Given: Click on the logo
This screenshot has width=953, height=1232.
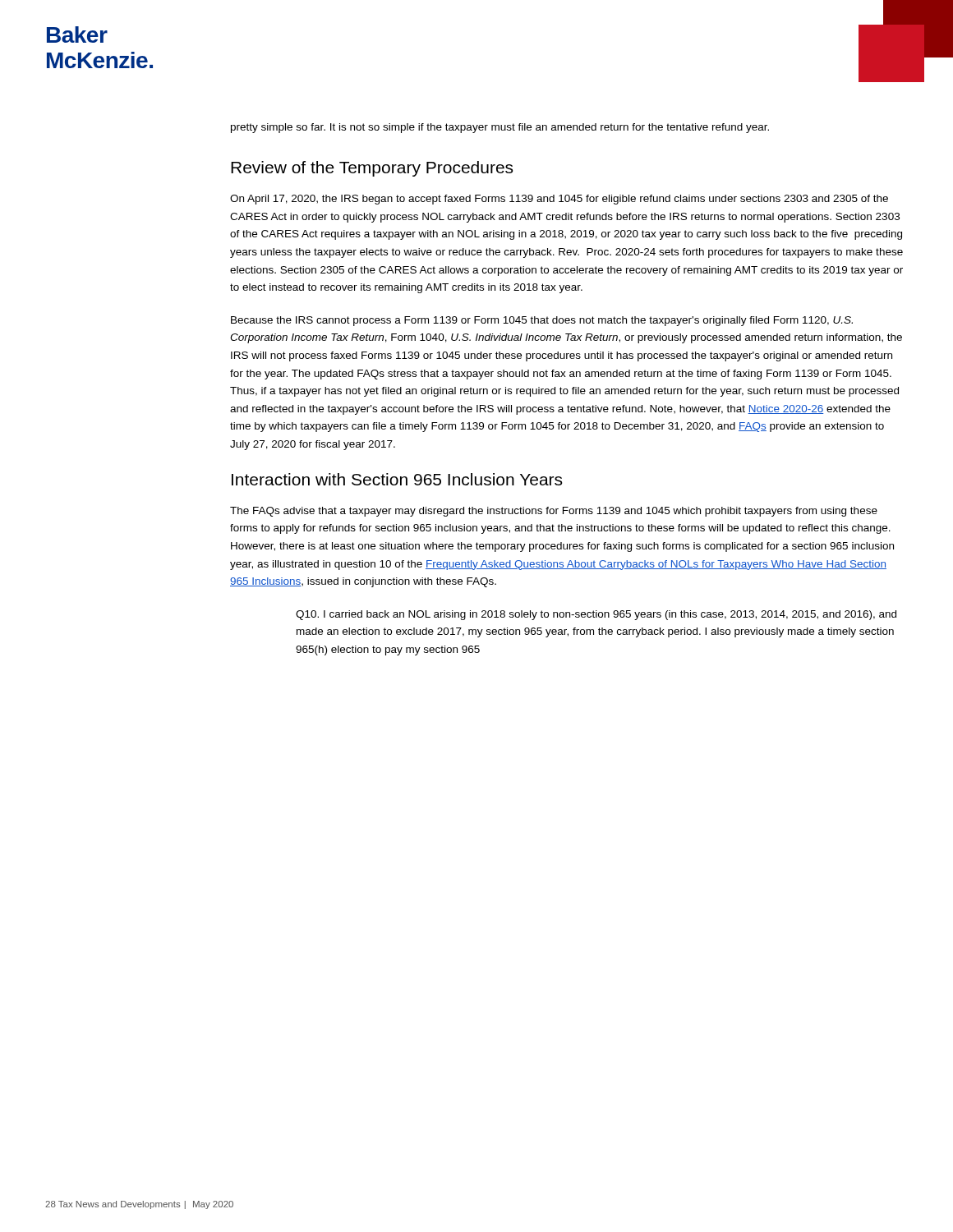Looking at the screenshot, I should click(x=115, y=48).
